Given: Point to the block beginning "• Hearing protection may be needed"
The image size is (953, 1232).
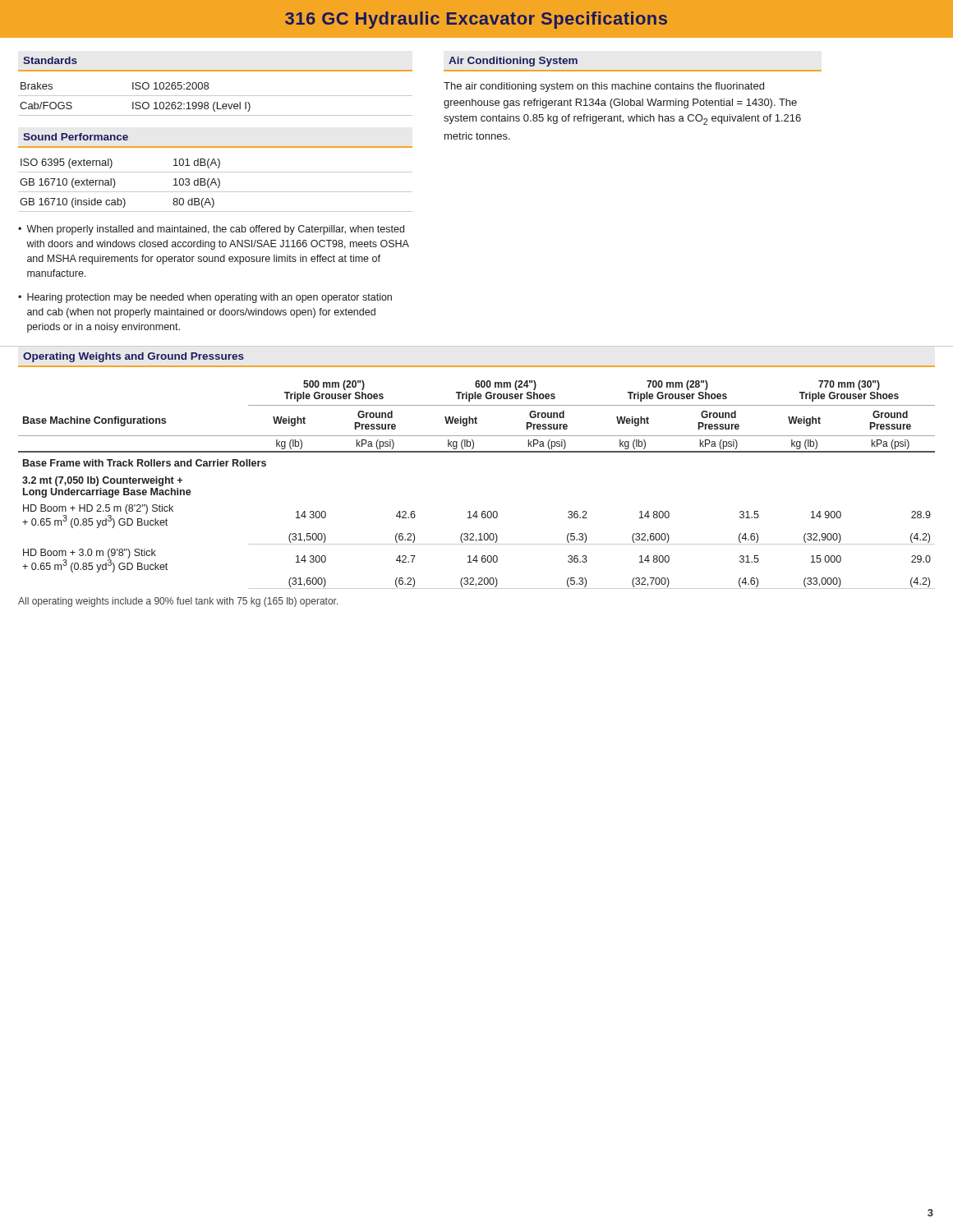Looking at the screenshot, I should 215,312.
